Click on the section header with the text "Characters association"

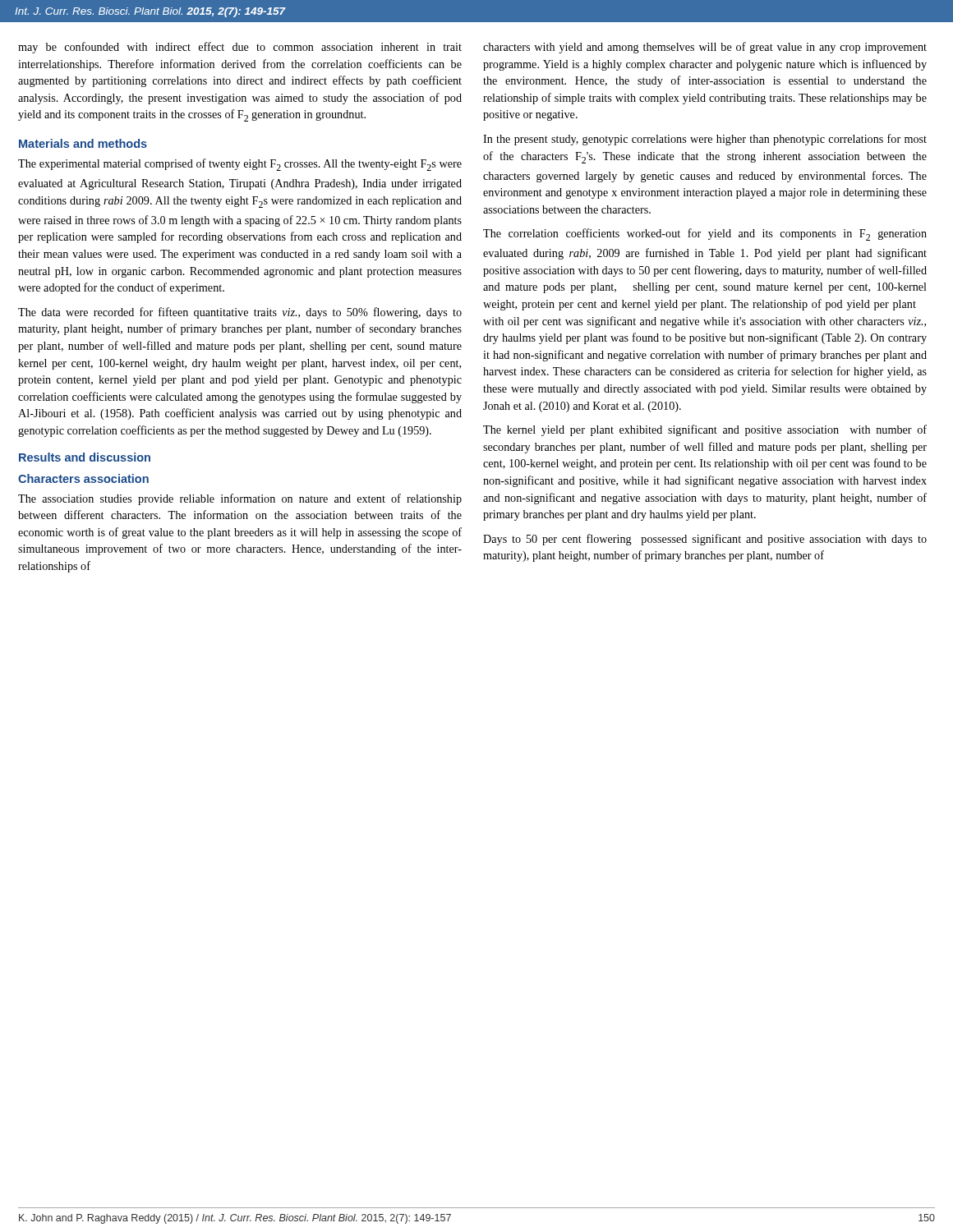tap(84, 479)
